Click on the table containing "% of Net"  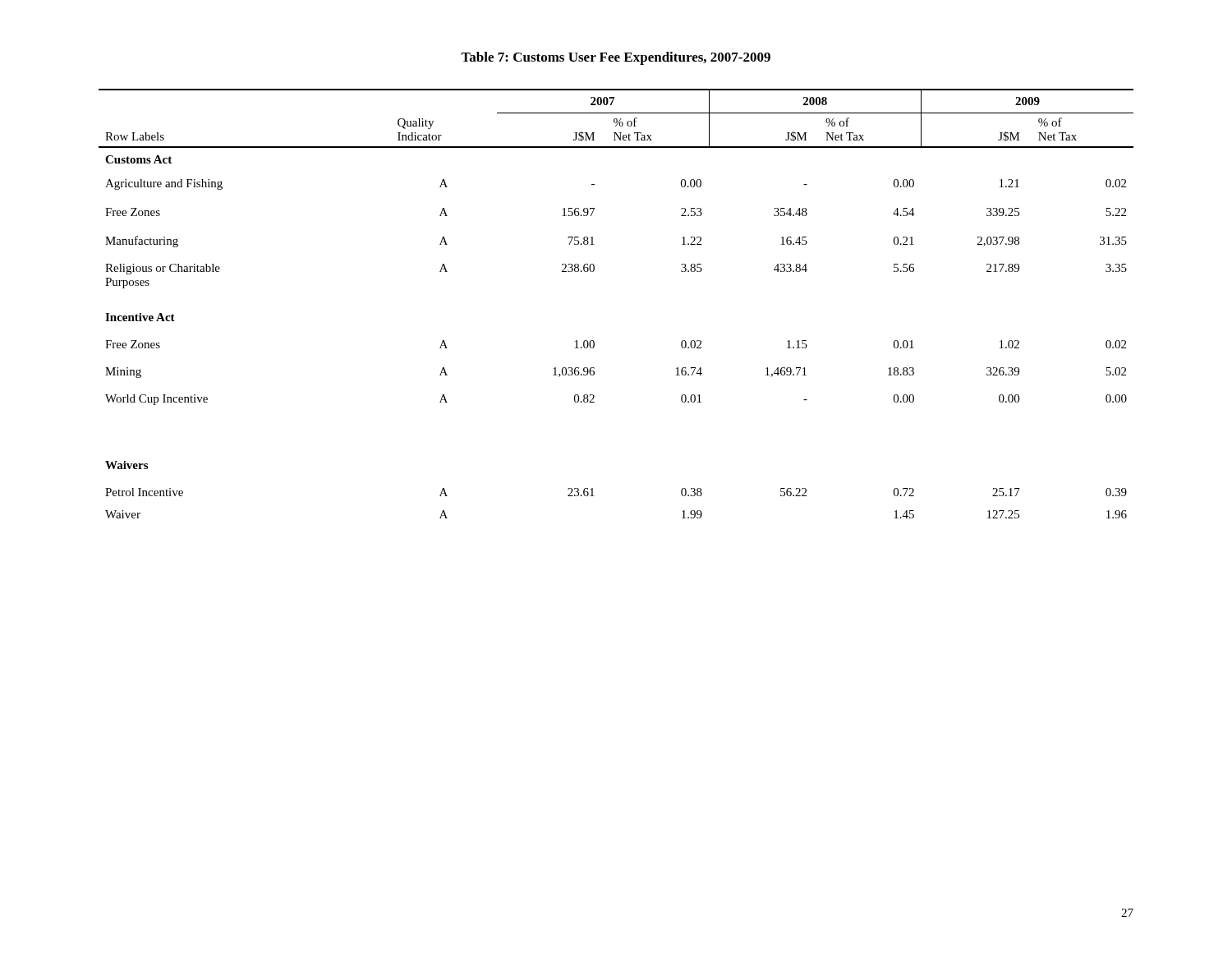pos(616,308)
